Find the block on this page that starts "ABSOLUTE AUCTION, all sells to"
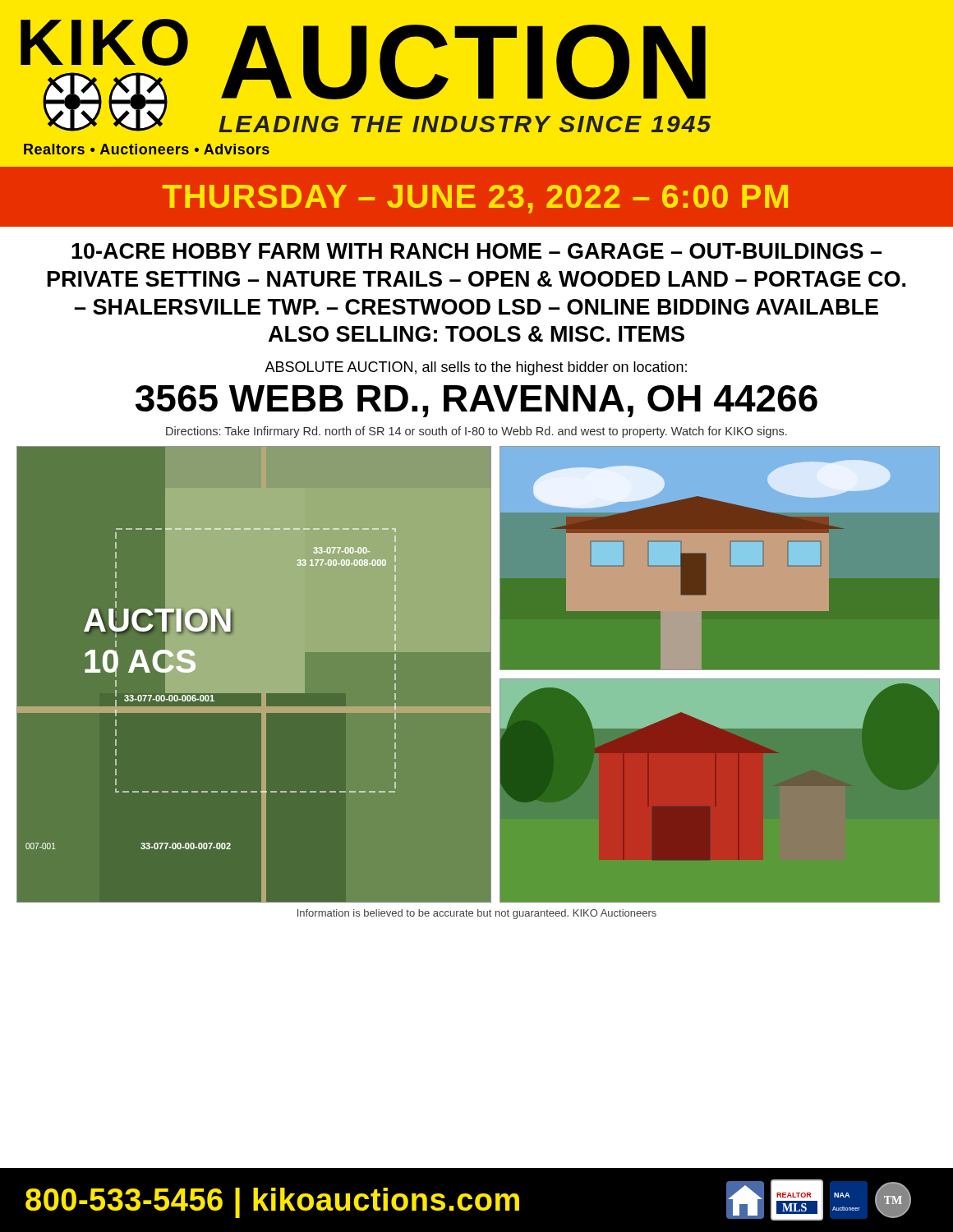Screen dimensions: 1232x953 coord(476,367)
